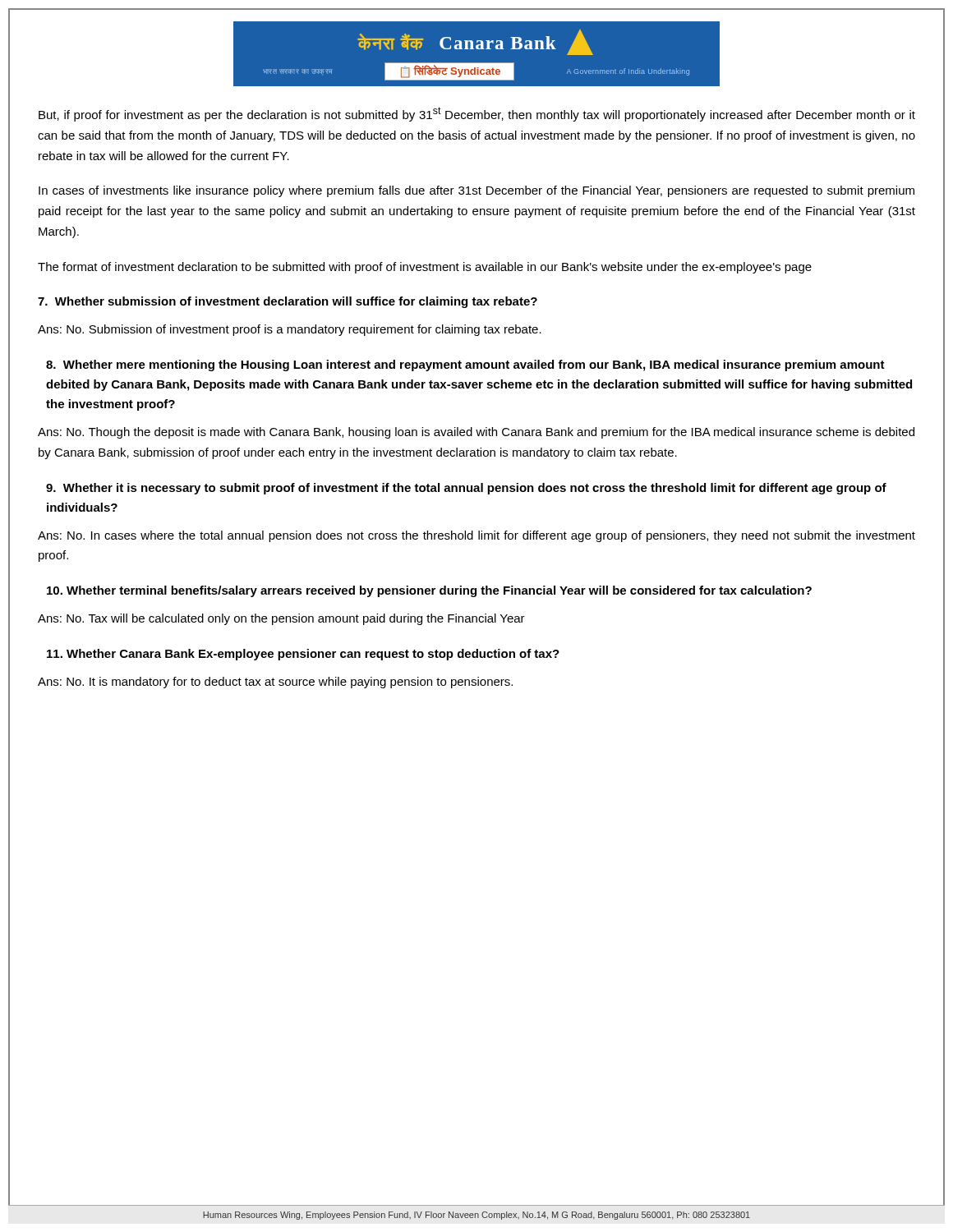Click on the passage starting "Ans: No. Tax will"
Screen dimensions: 1232x953
point(281,618)
